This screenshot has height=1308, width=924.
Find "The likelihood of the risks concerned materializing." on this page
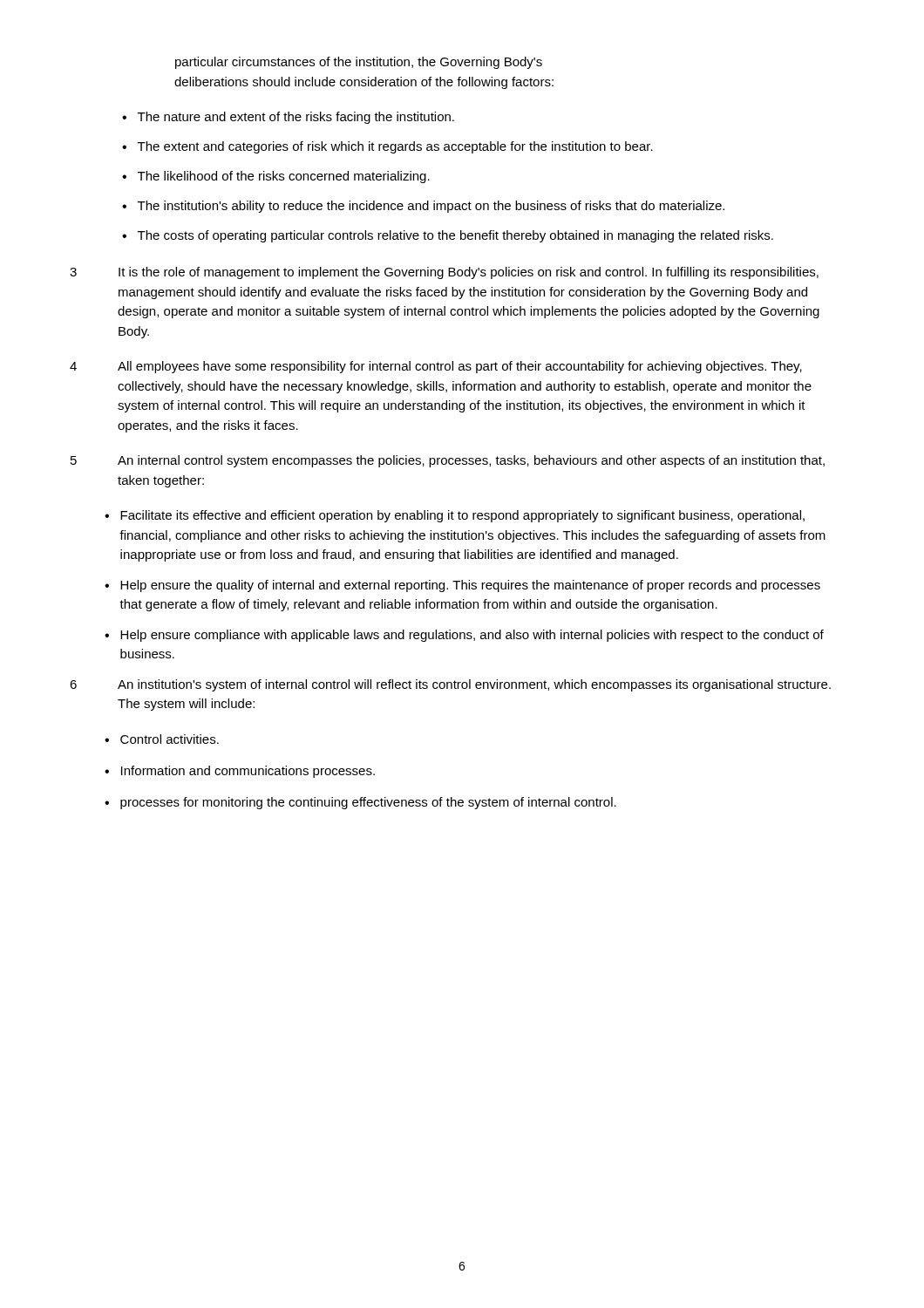tap(284, 176)
